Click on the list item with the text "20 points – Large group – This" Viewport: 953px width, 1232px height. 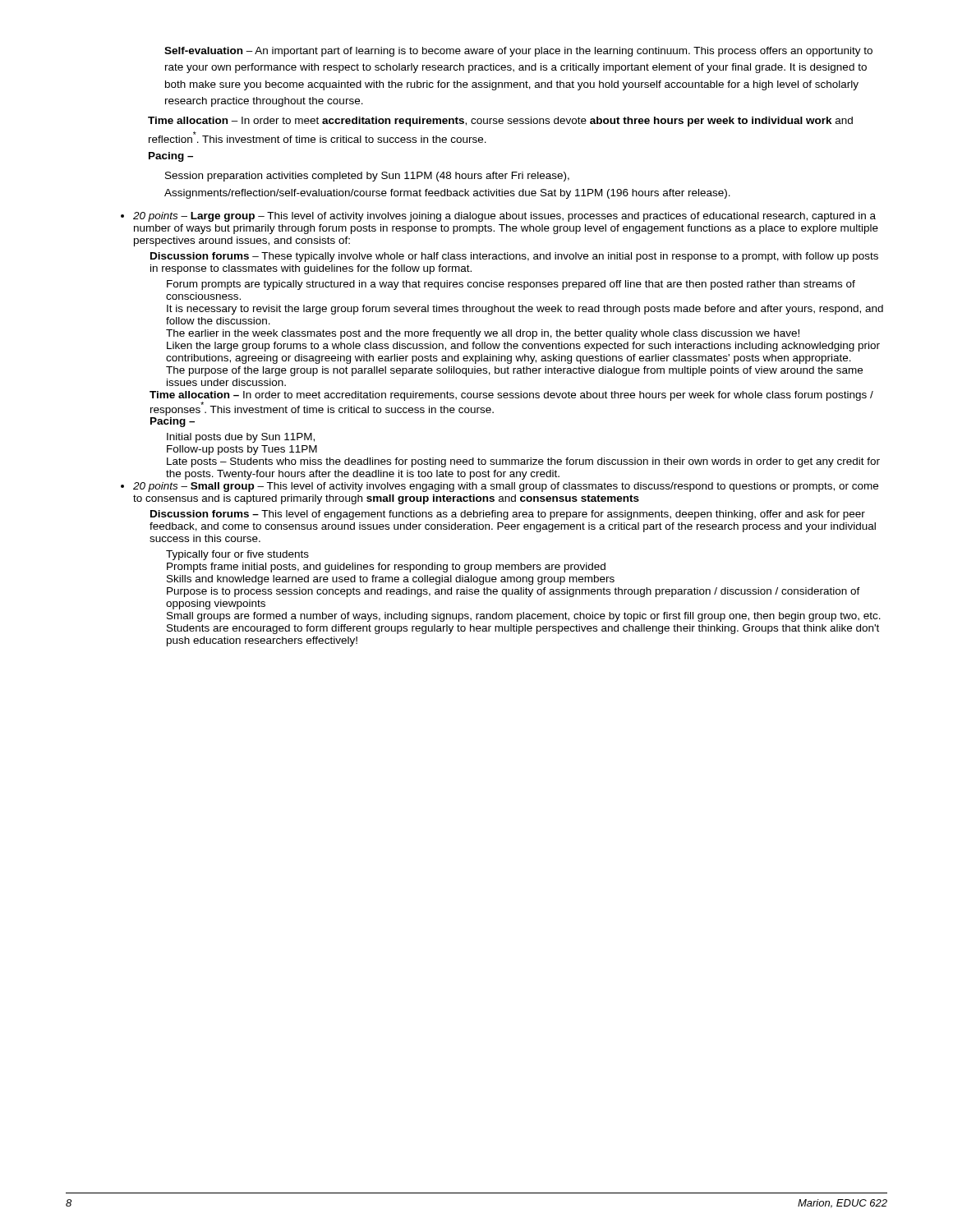pyautogui.click(x=510, y=345)
